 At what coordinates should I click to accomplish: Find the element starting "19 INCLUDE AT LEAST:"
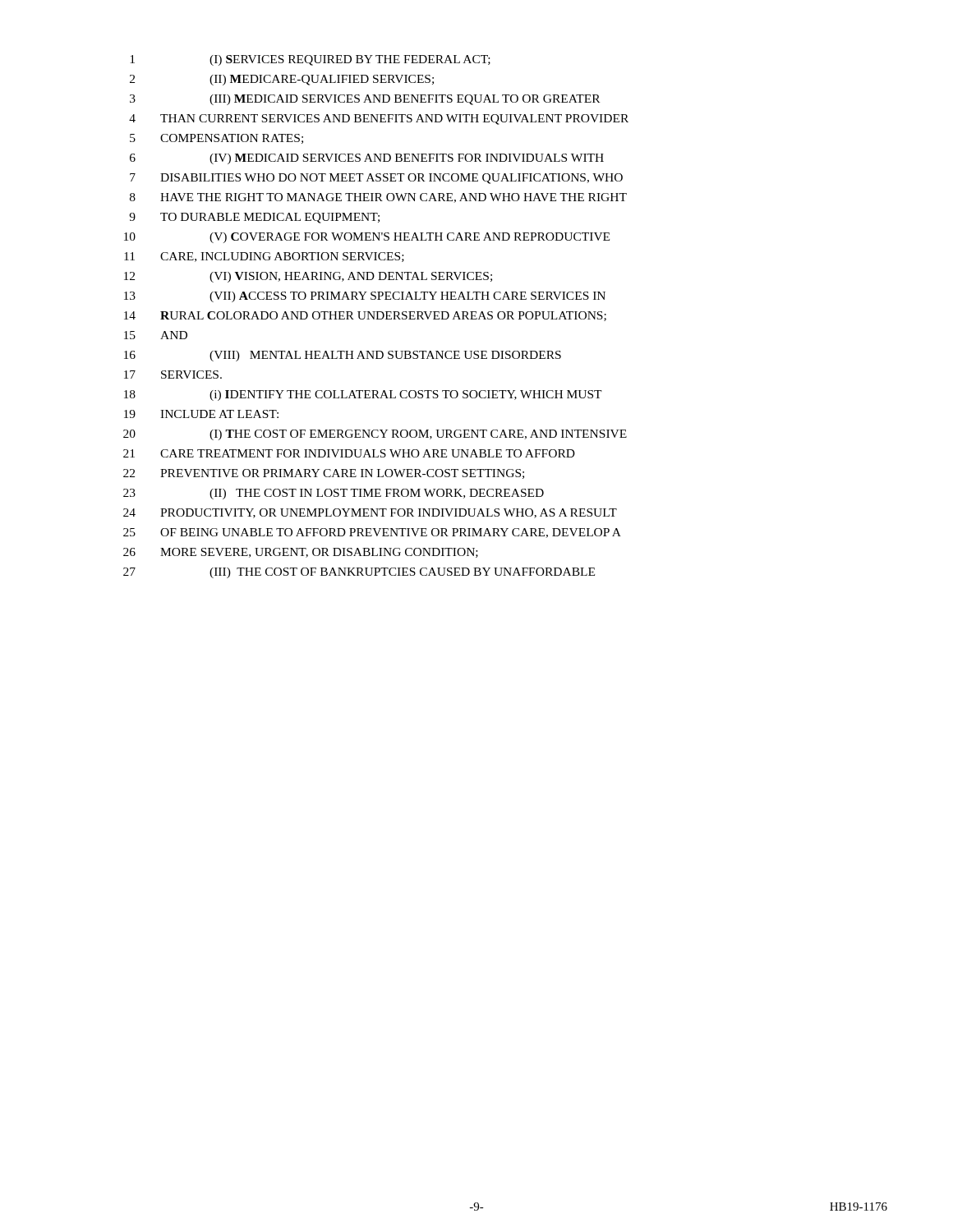click(x=201, y=414)
